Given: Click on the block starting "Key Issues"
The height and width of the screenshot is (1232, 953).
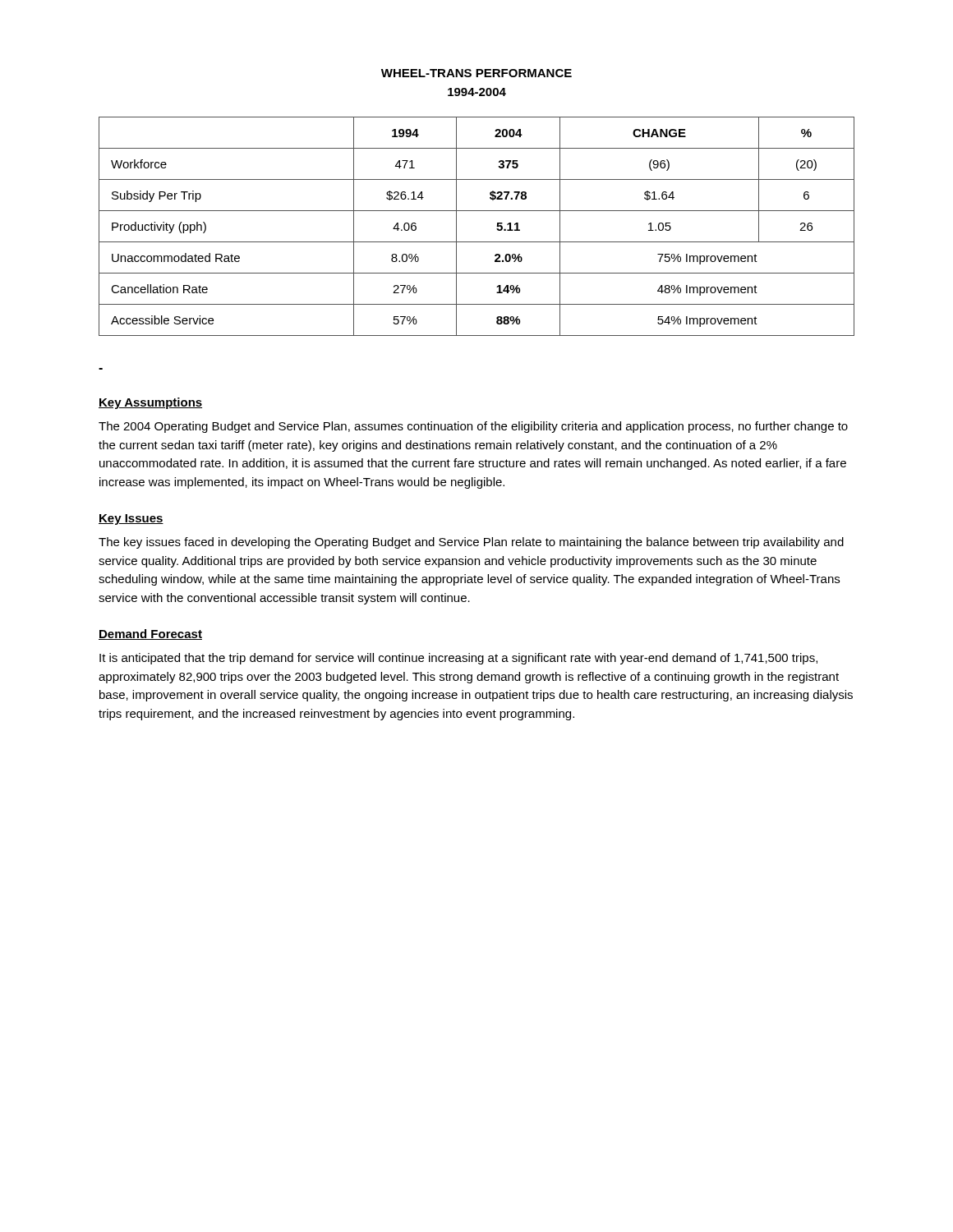Looking at the screenshot, I should 131,518.
